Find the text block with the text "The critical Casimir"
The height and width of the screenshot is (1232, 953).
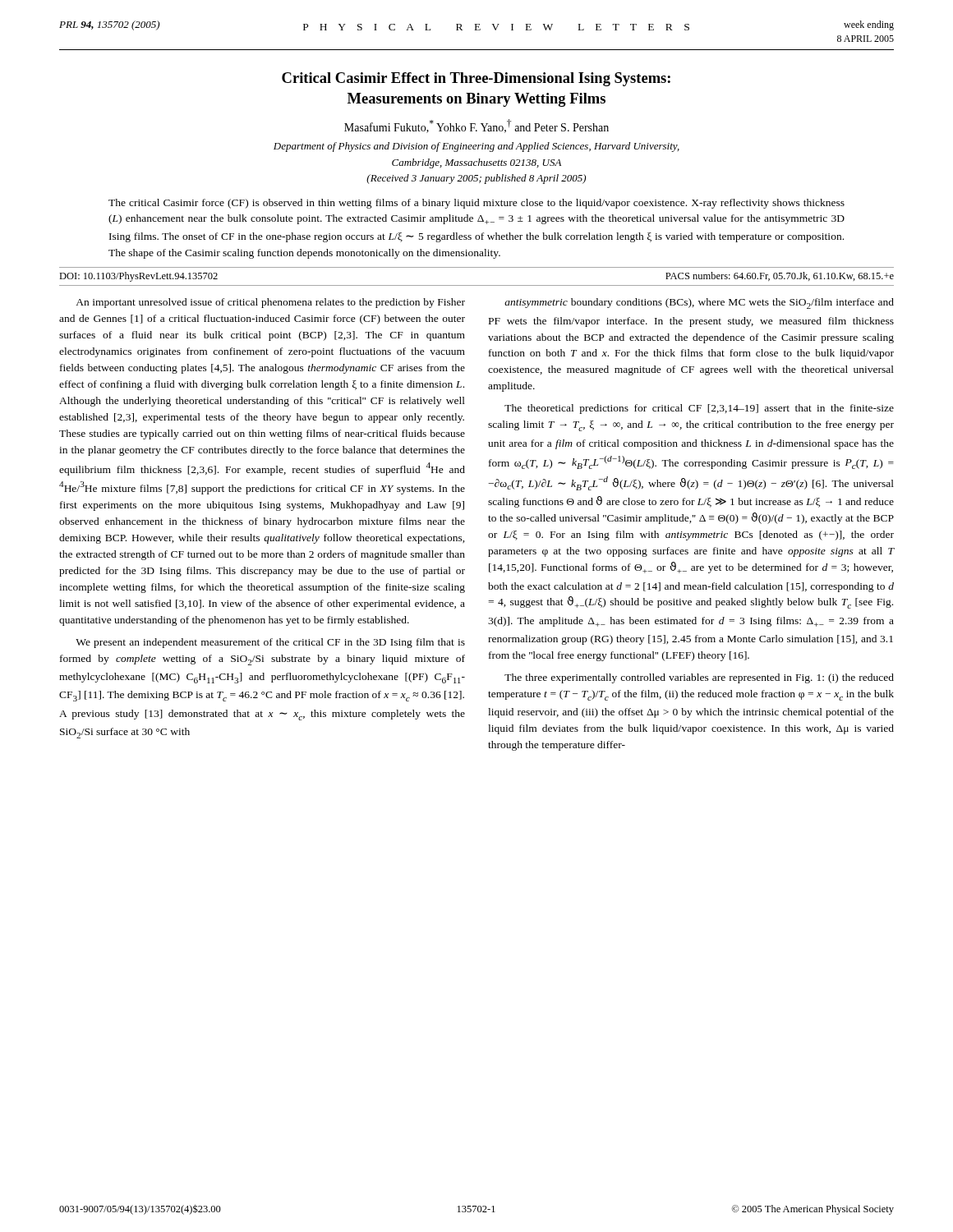(x=476, y=227)
